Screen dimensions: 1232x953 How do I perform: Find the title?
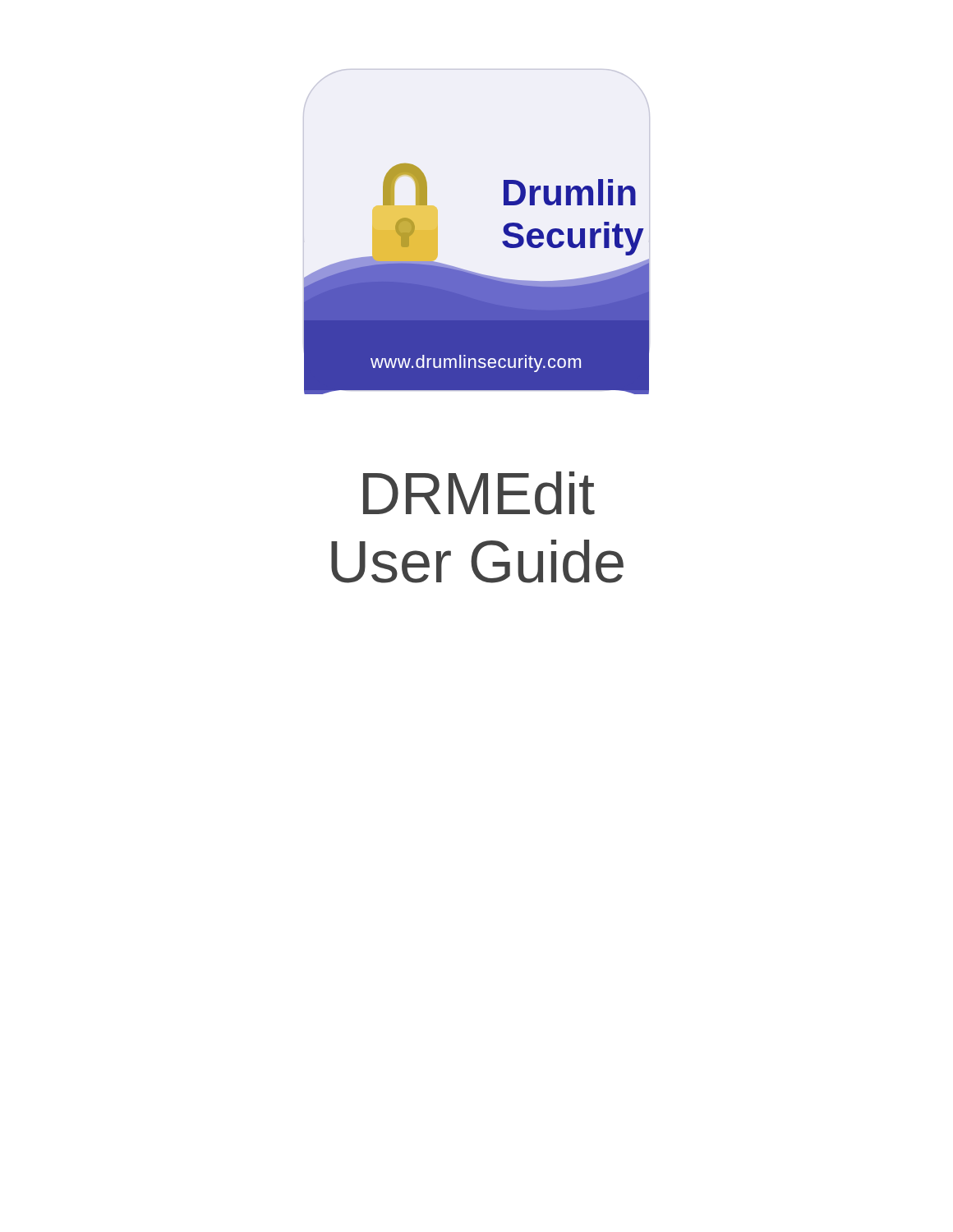coord(476,528)
